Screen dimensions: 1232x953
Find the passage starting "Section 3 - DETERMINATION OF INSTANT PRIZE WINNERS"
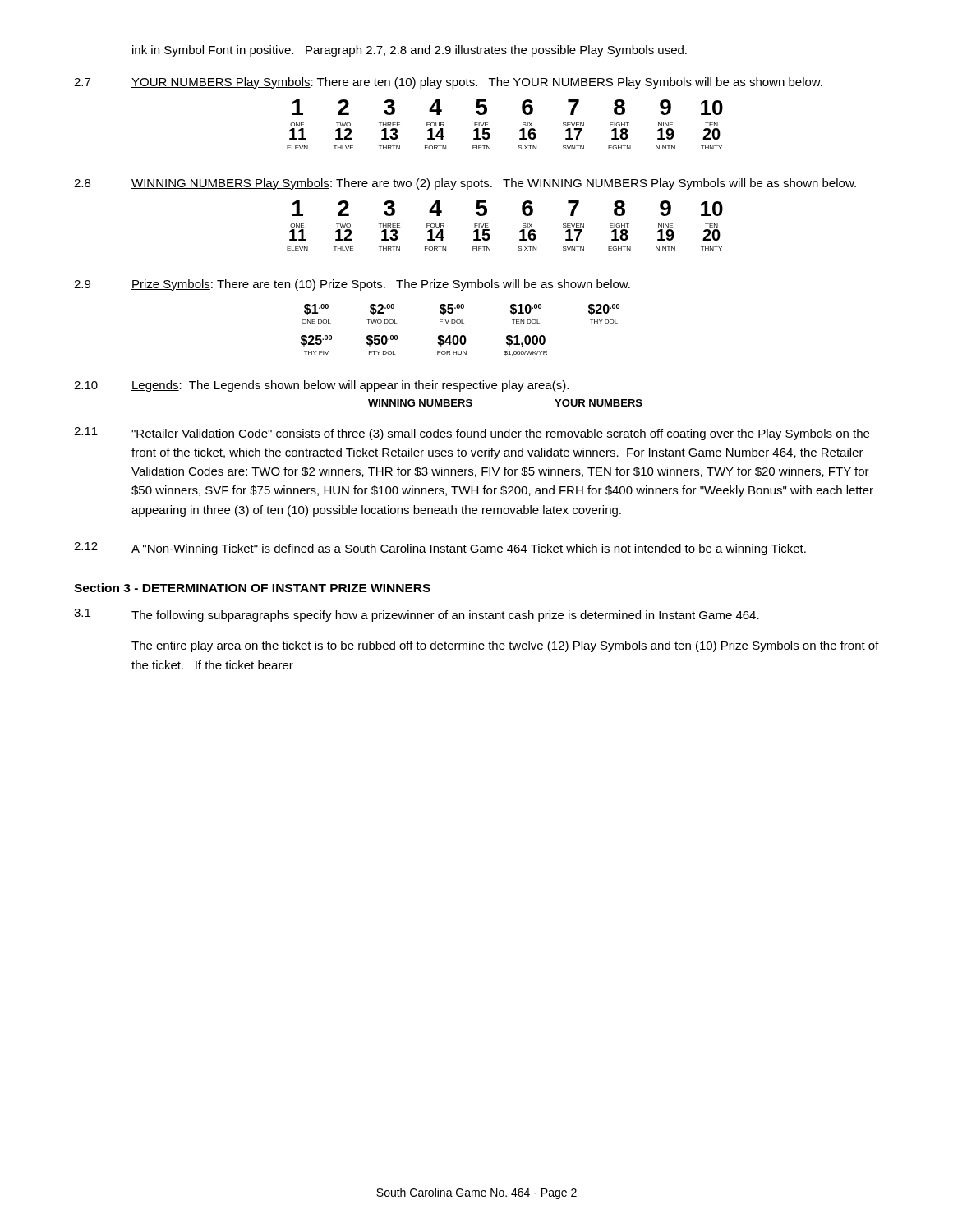pos(252,588)
